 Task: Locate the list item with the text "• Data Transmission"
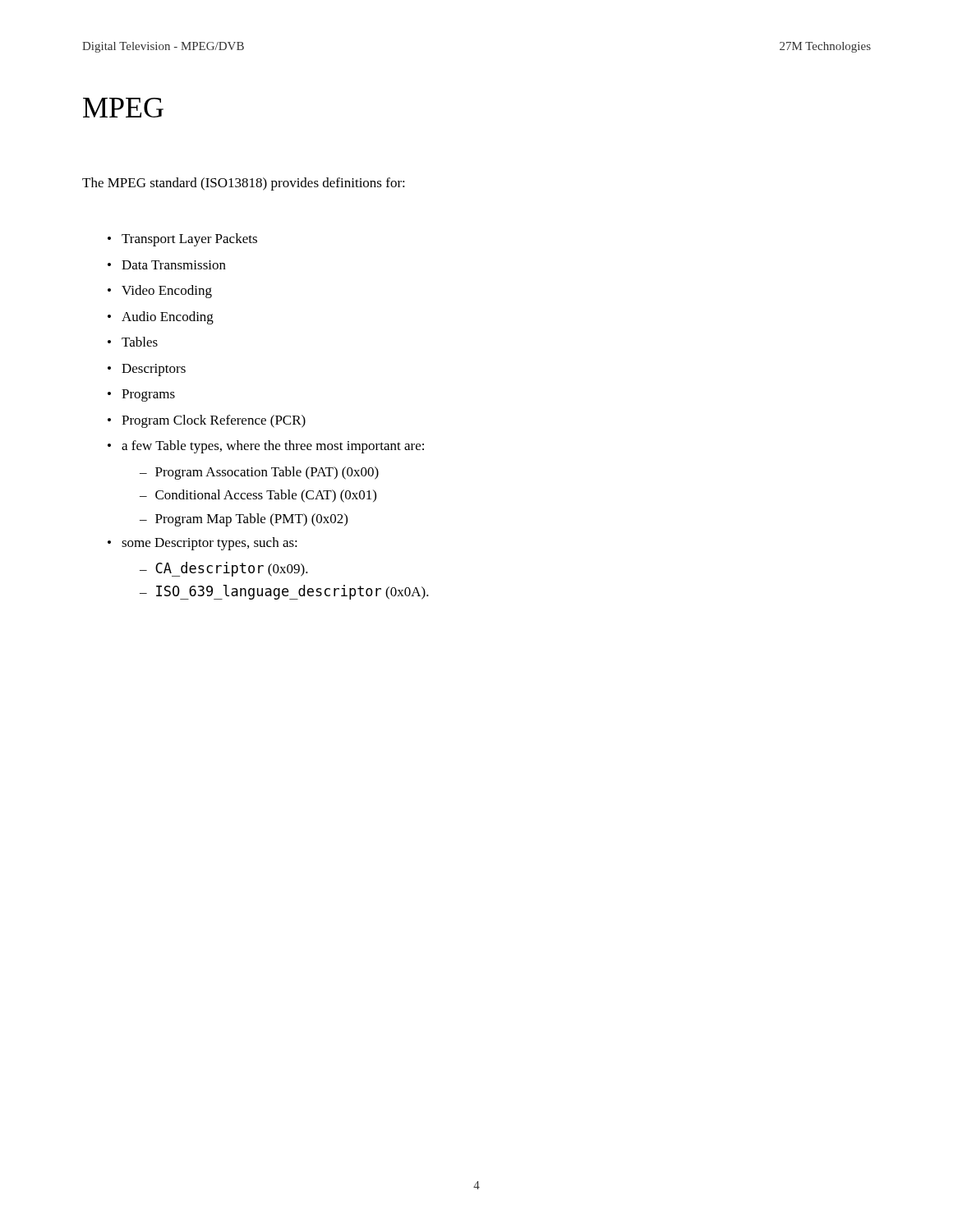click(166, 265)
